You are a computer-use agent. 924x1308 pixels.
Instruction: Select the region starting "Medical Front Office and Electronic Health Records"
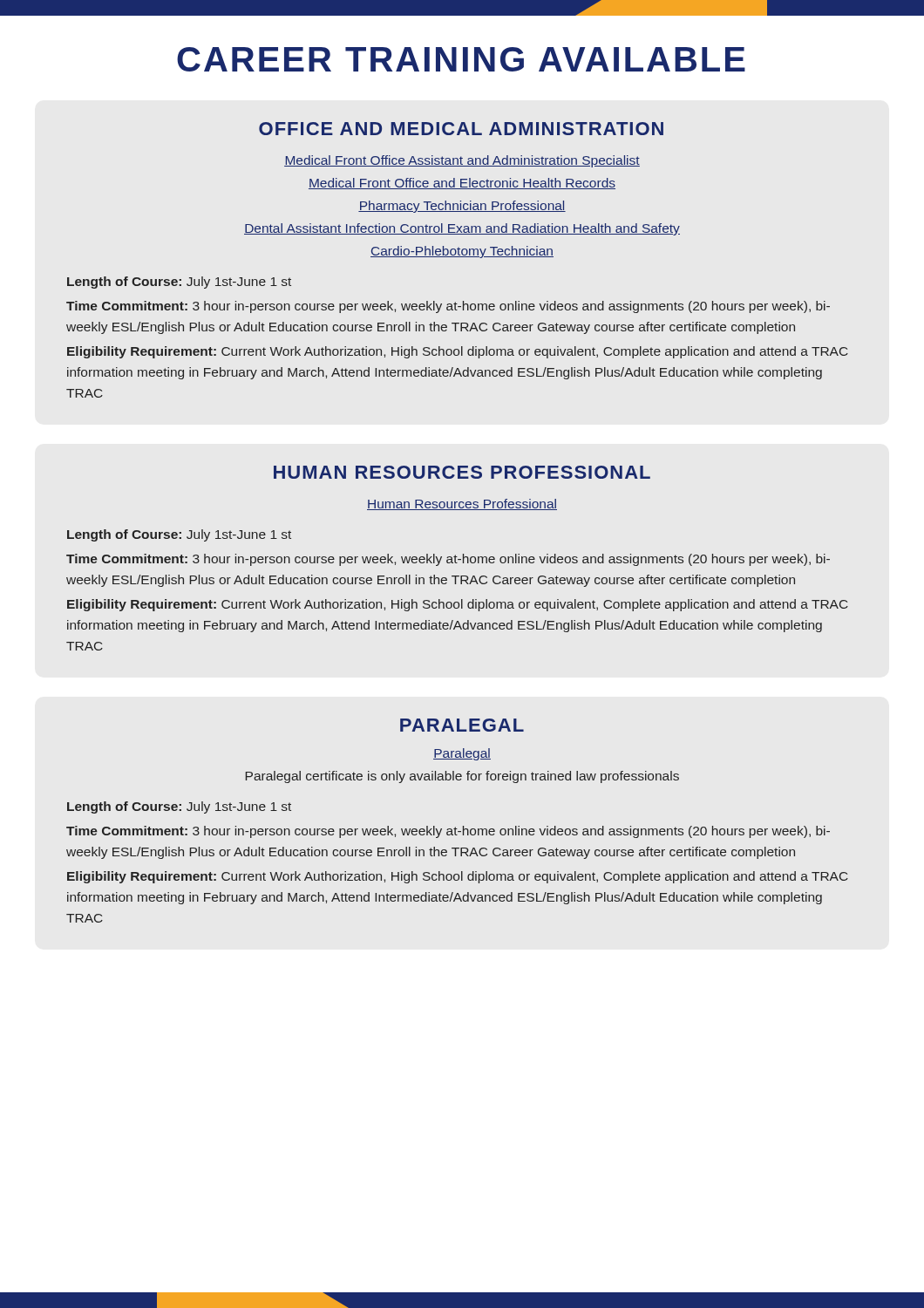[x=462, y=183]
